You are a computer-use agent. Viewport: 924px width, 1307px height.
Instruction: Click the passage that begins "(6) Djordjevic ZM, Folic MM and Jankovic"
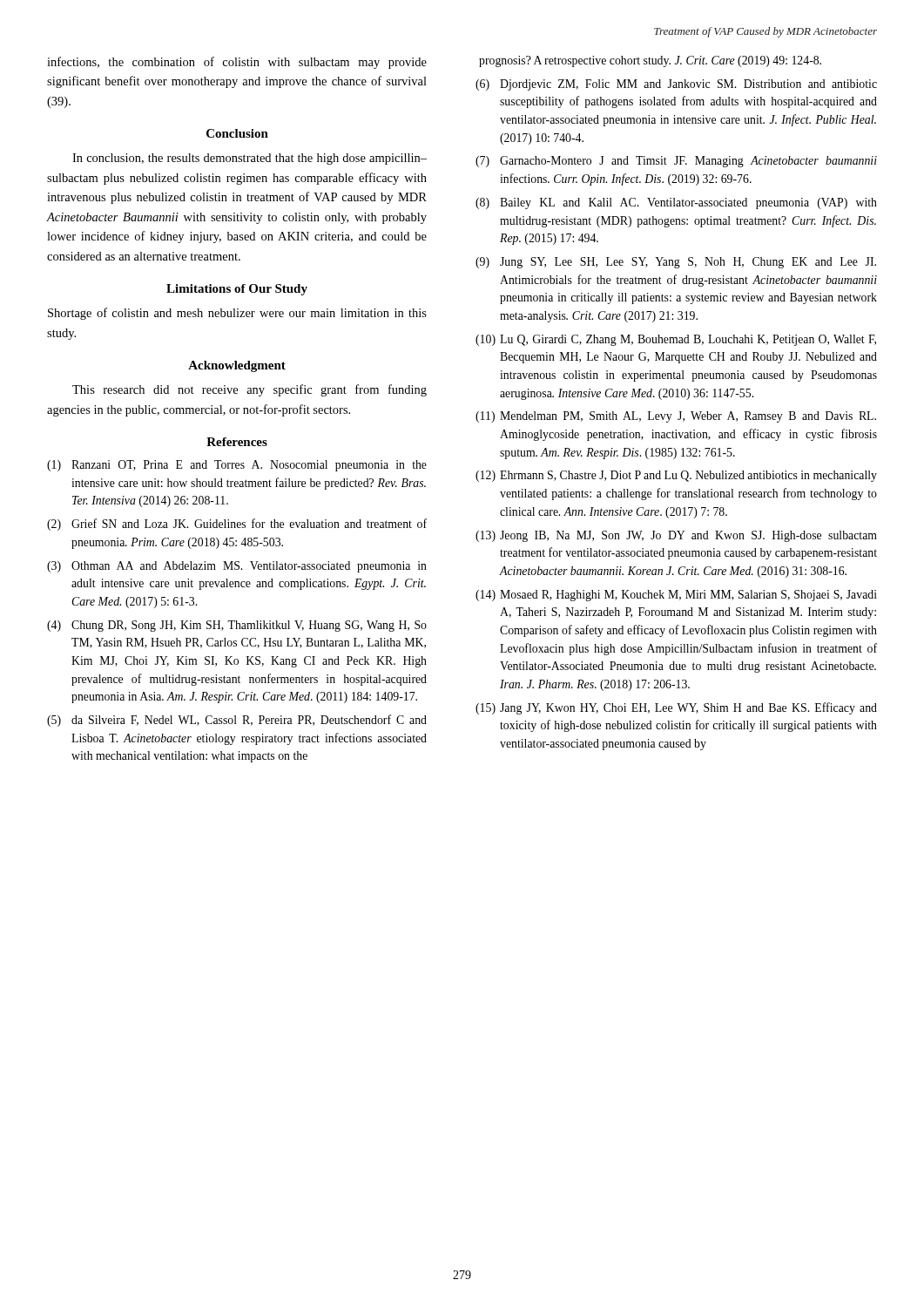[676, 112]
